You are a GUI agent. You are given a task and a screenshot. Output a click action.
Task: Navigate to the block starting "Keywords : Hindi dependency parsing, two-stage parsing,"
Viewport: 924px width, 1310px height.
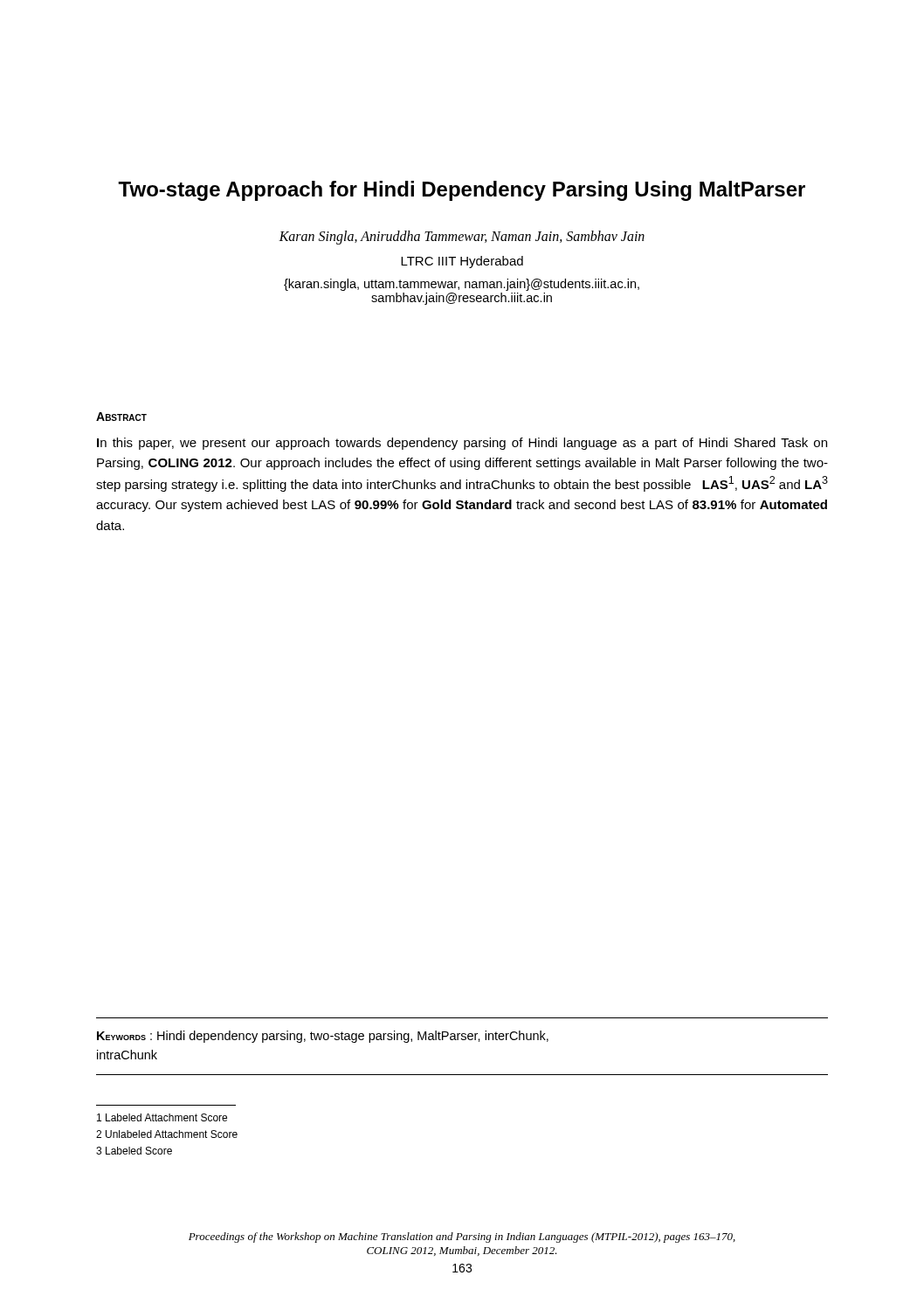(x=323, y=1045)
